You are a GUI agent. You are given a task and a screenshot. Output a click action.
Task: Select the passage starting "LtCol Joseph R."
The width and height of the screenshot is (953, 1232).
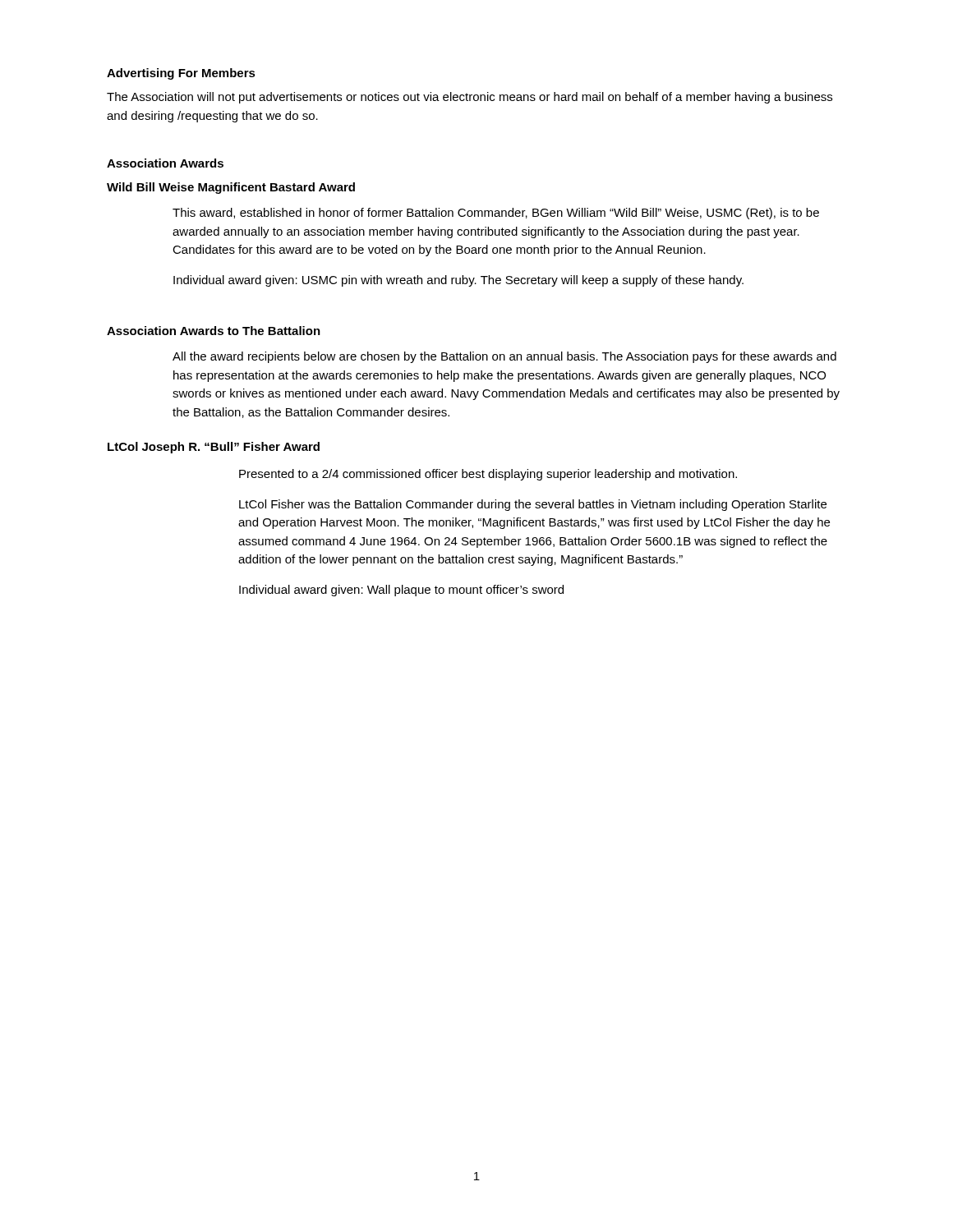[214, 446]
